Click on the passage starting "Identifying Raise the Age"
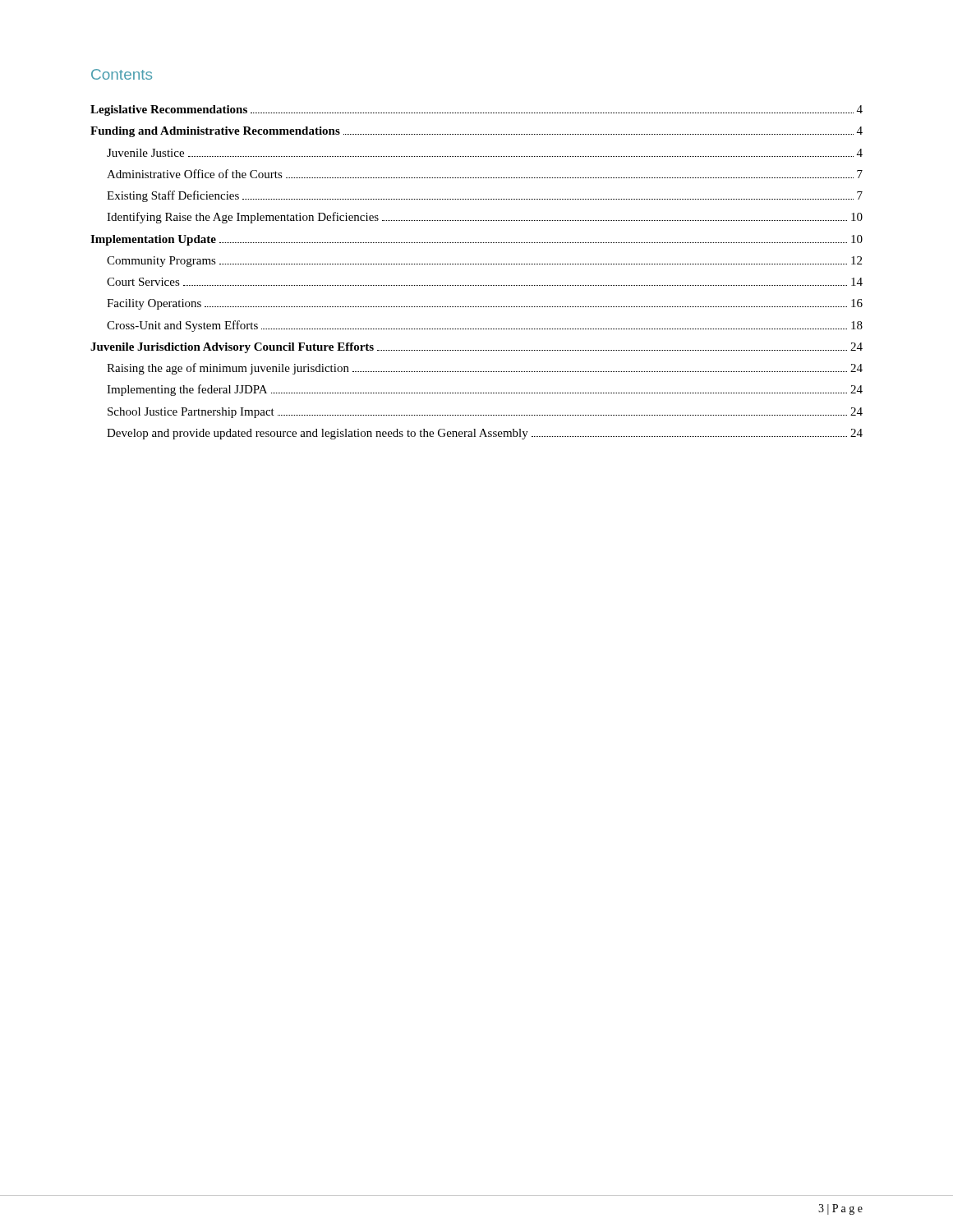The width and height of the screenshot is (953, 1232). (x=476, y=217)
